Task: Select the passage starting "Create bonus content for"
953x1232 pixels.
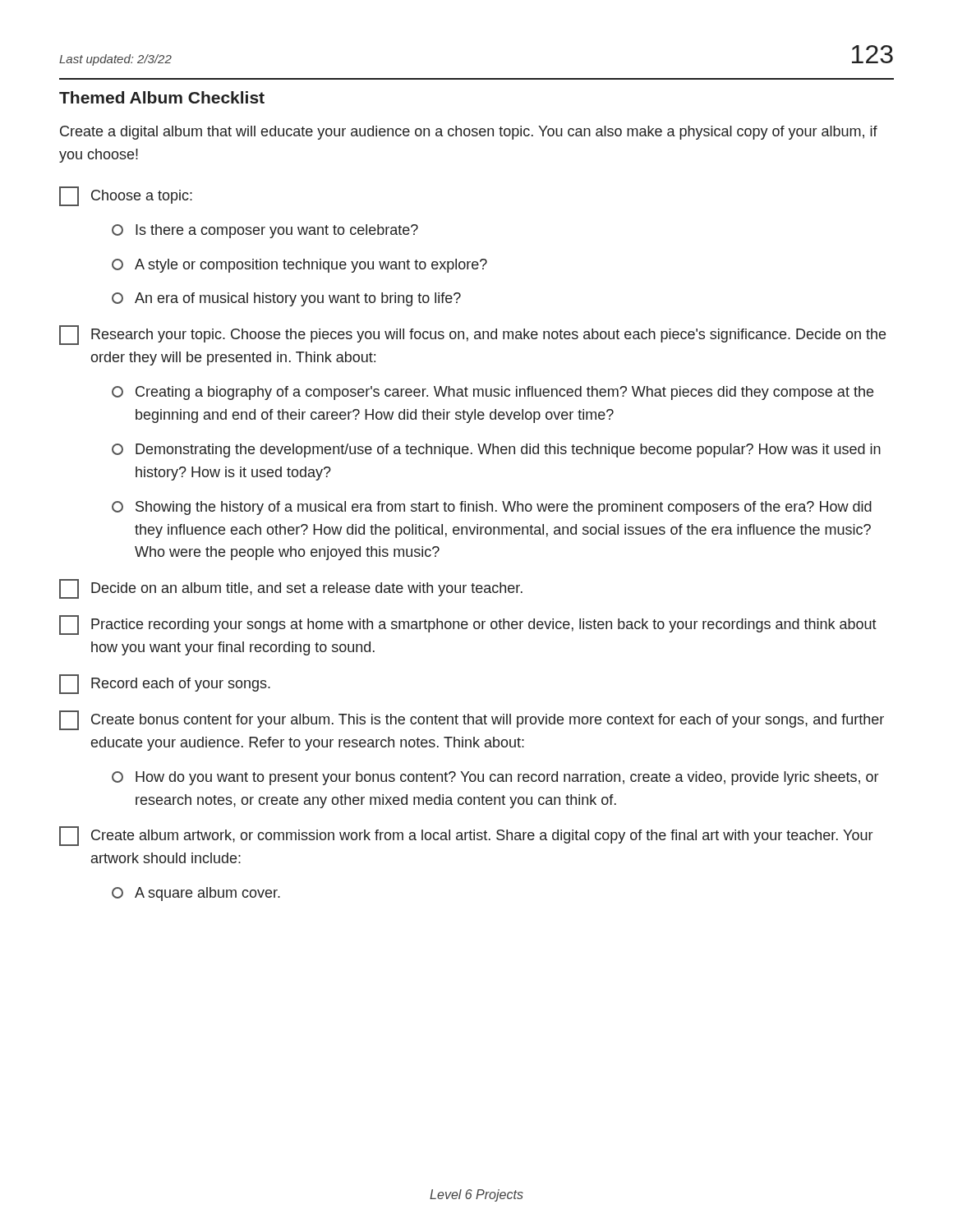Action: 476,732
